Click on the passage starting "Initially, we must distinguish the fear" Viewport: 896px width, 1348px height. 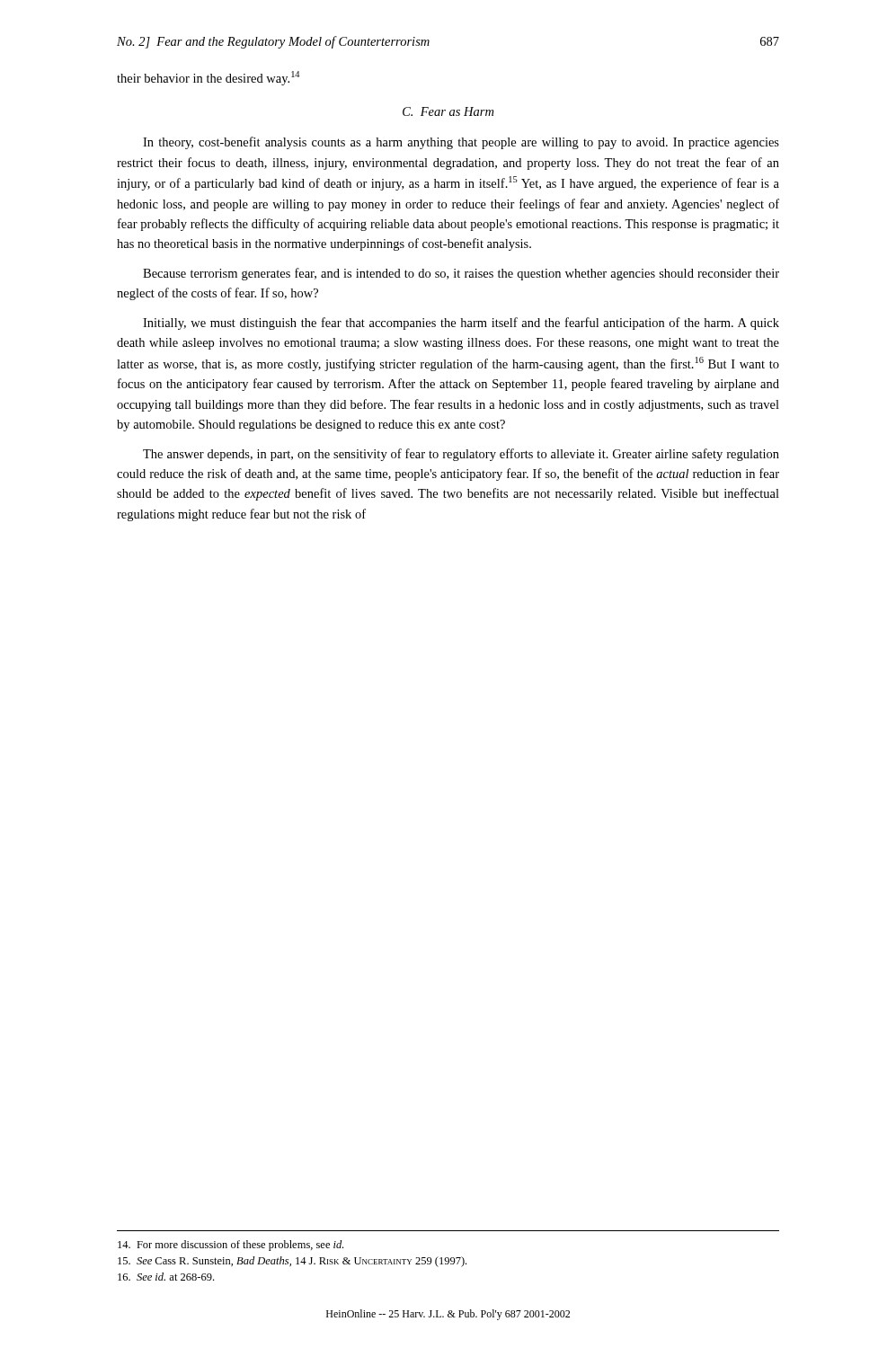pyautogui.click(x=448, y=373)
